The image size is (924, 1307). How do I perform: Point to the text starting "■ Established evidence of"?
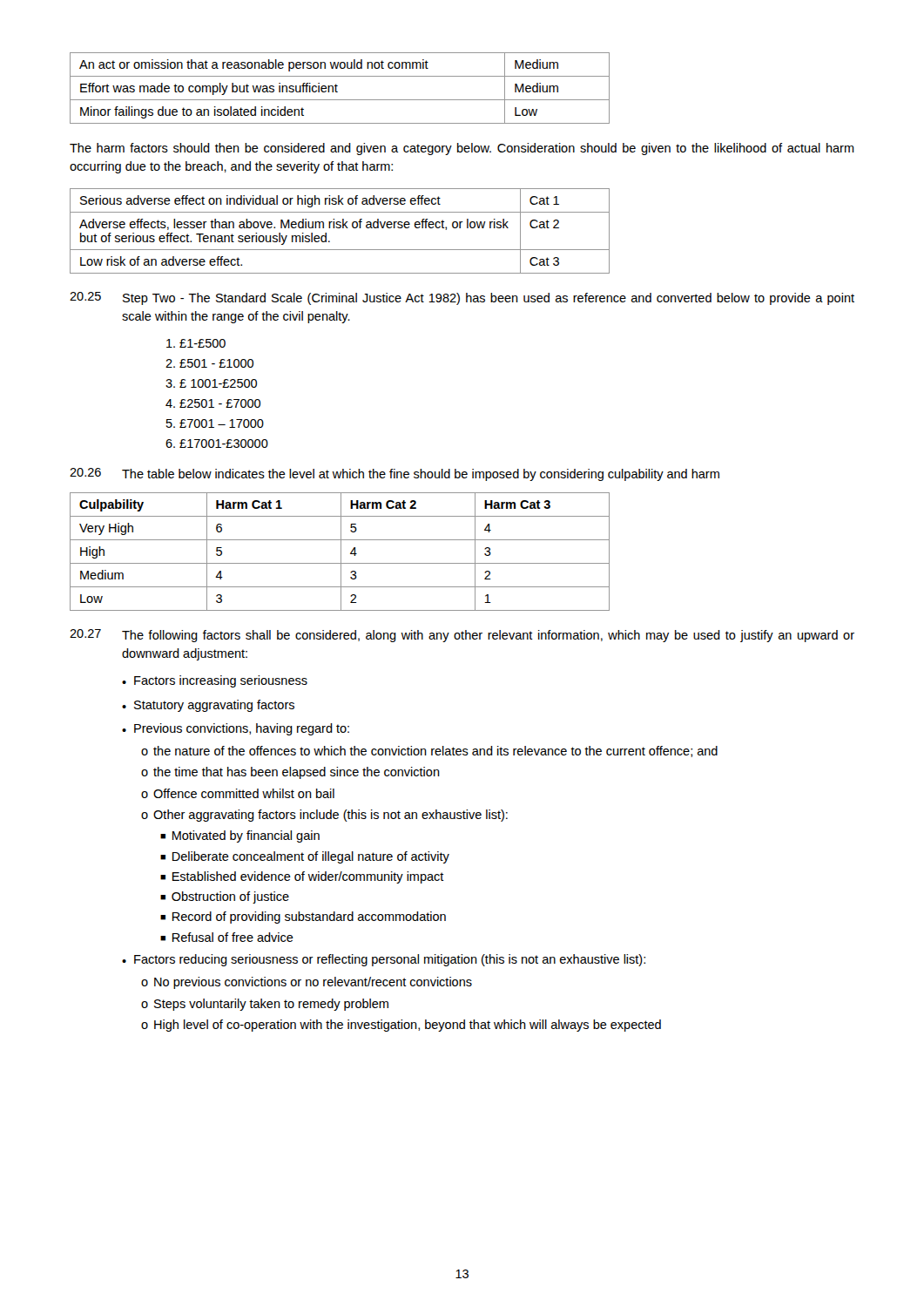tap(302, 877)
